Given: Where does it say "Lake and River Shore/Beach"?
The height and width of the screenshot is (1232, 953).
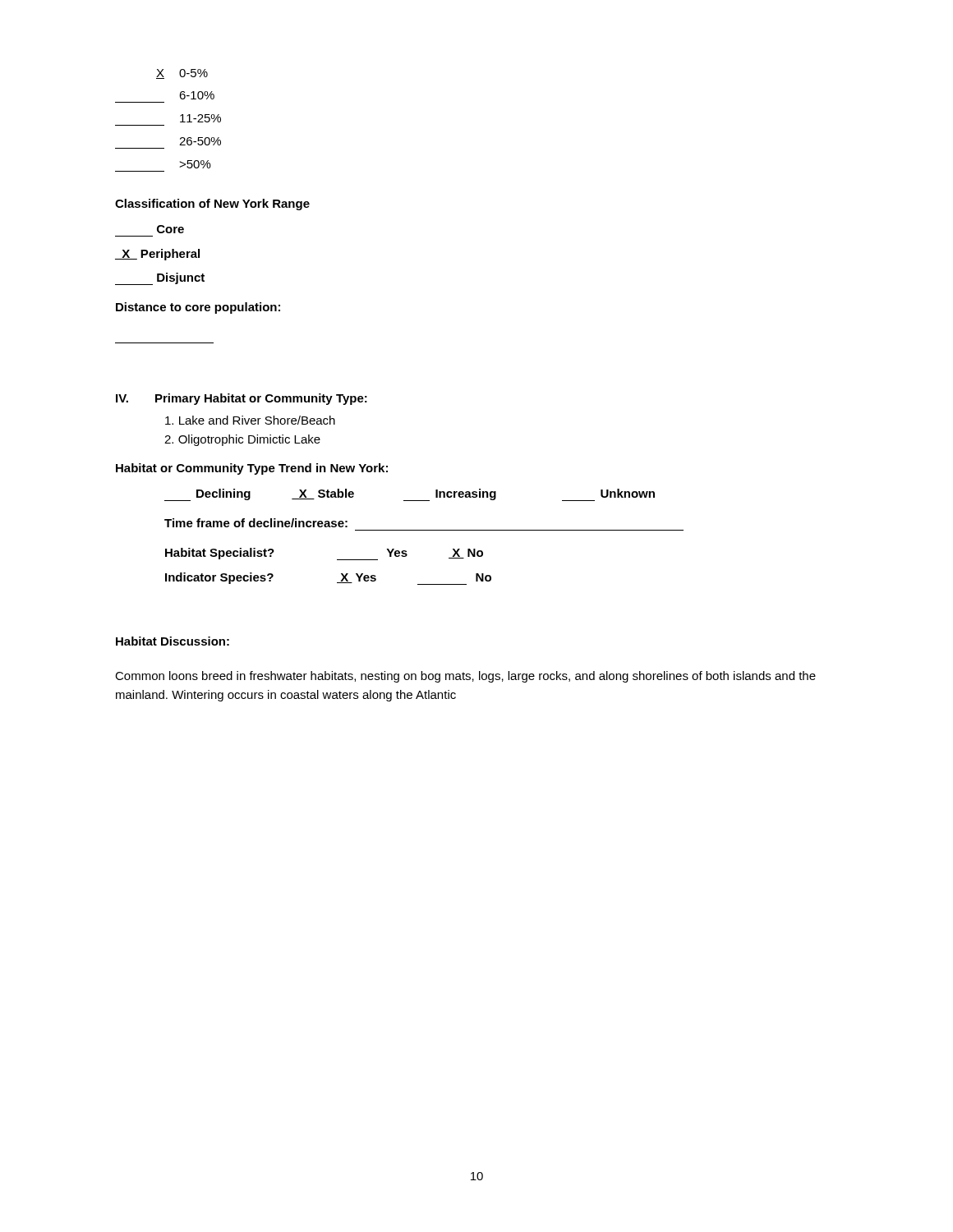Looking at the screenshot, I should pyautogui.click(x=250, y=420).
